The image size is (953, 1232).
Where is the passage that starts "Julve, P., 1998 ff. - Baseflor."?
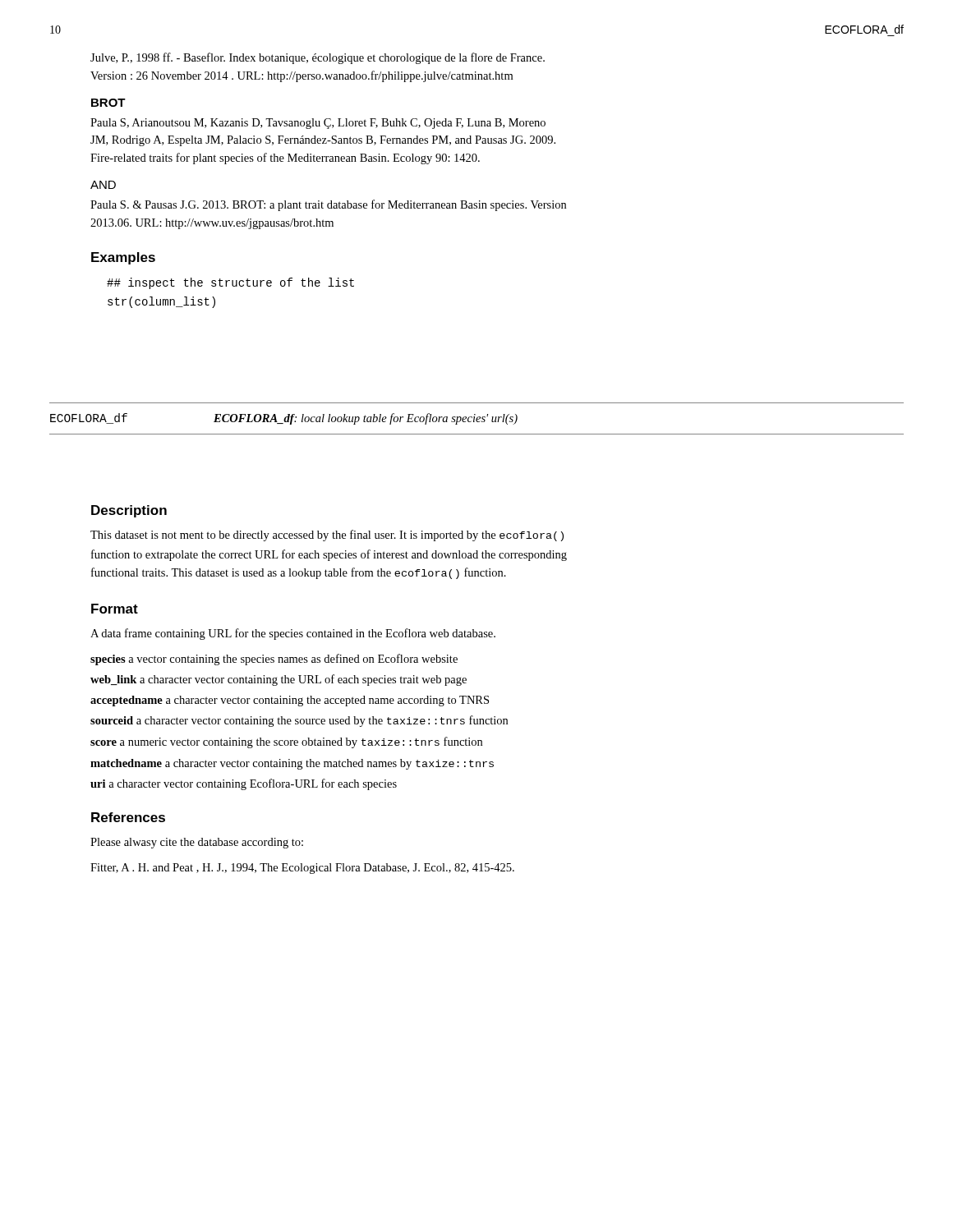(x=318, y=66)
